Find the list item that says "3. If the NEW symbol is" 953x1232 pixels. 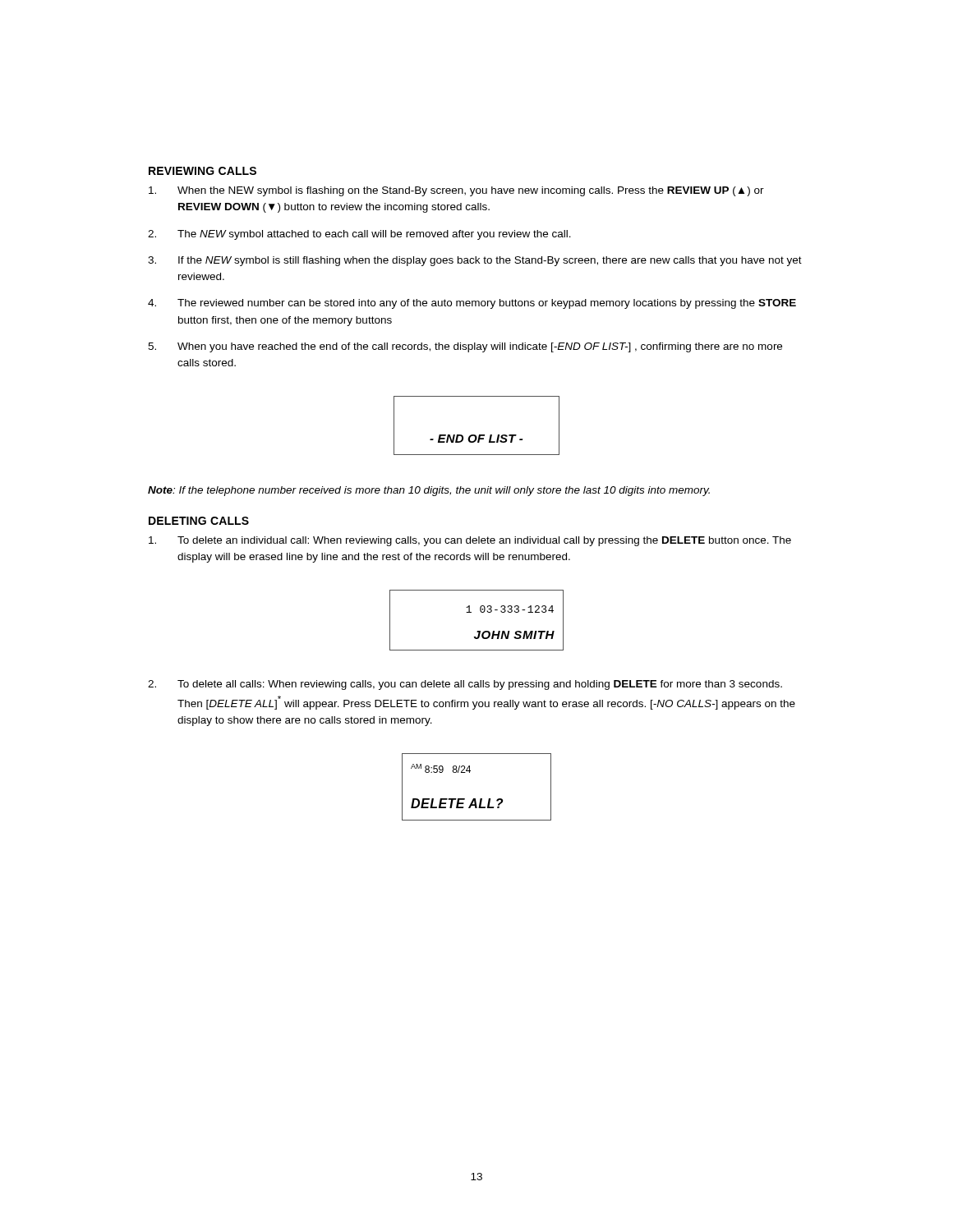tap(476, 269)
